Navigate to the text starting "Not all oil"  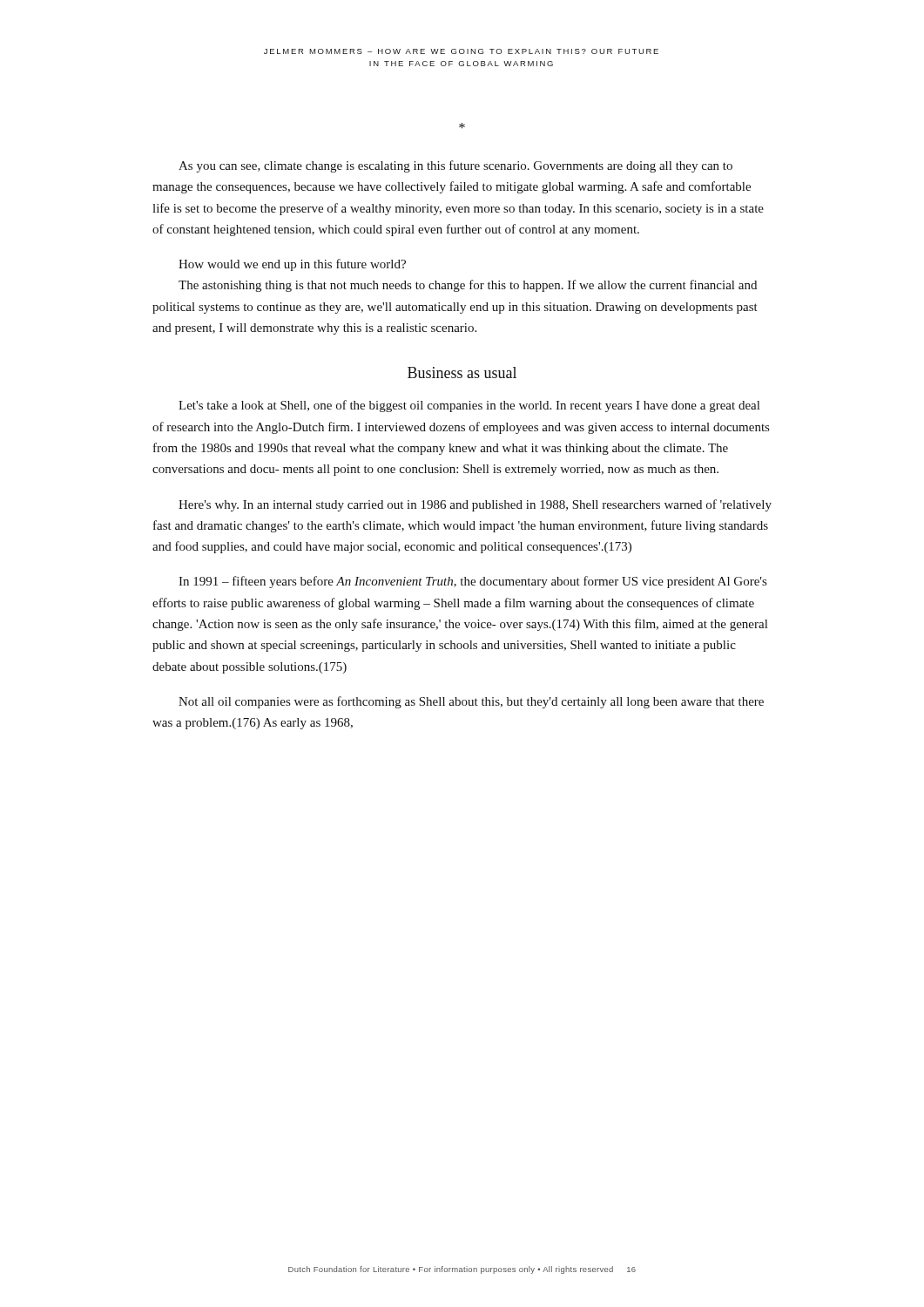(x=458, y=712)
